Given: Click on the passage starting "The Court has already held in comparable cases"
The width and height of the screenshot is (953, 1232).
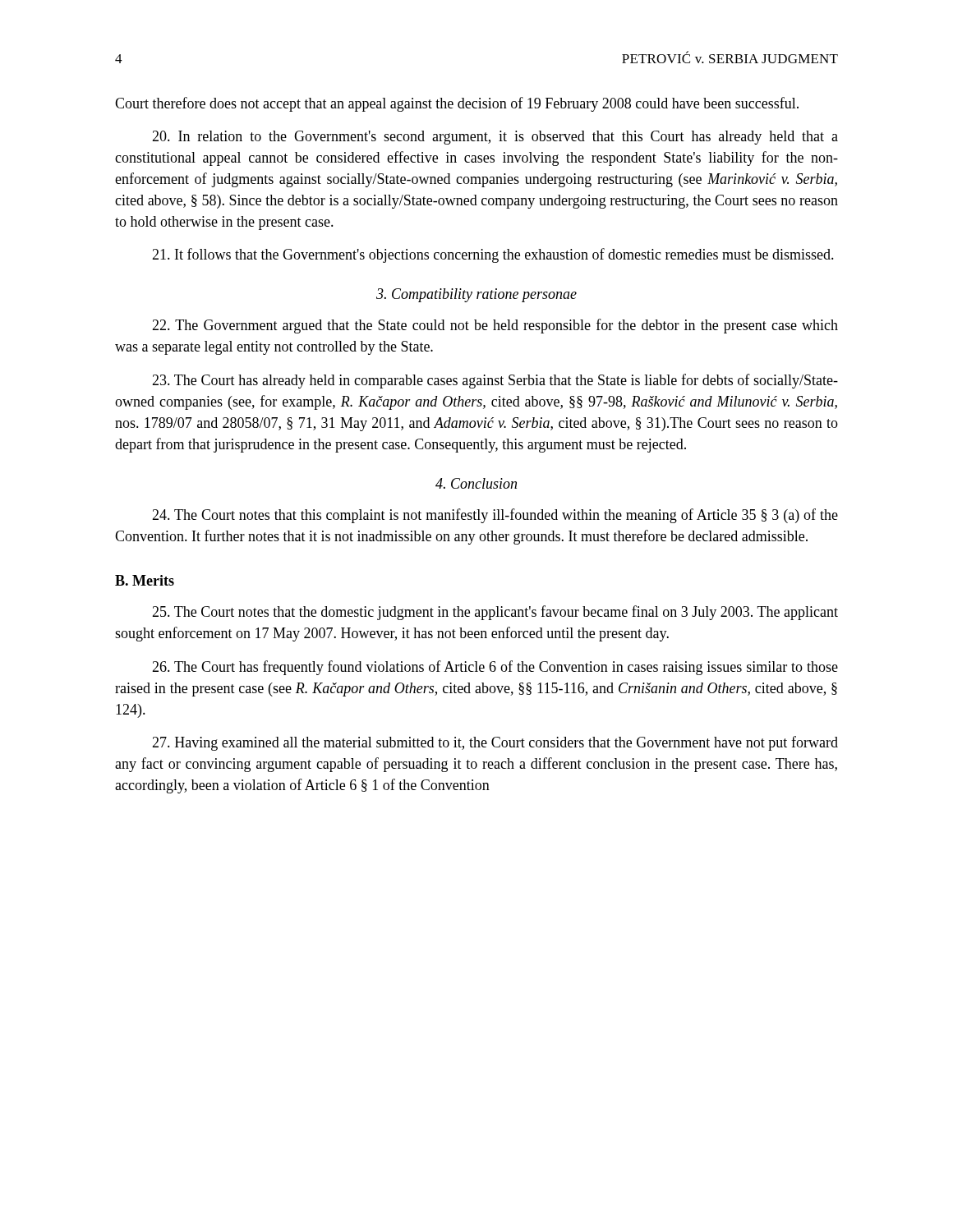Looking at the screenshot, I should [476, 412].
